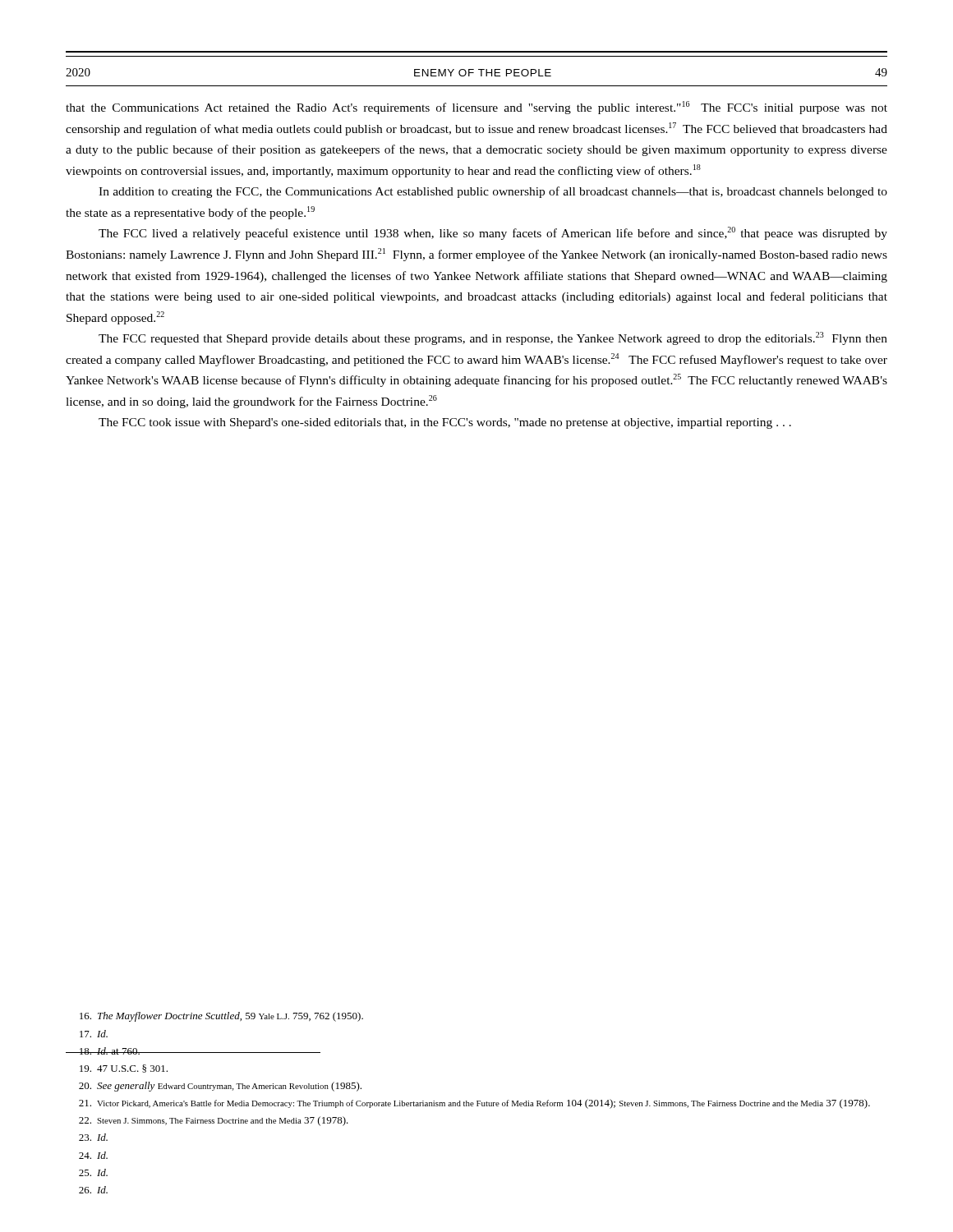This screenshot has height=1232, width=953.
Task: Point to "47 U.S.C. § 301."
Action: point(124,1069)
